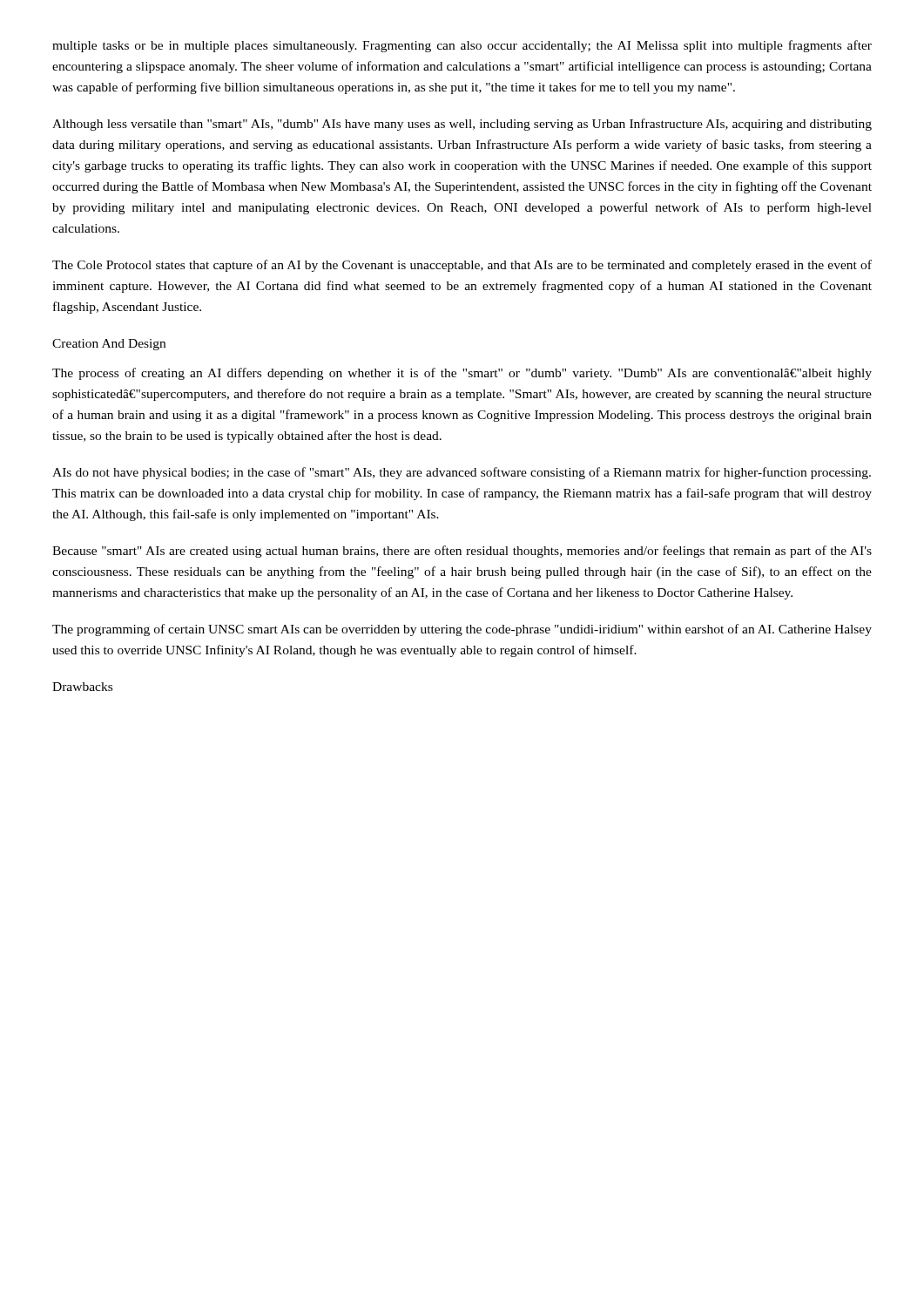Viewport: 924px width, 1307px height.
Task: Find the passage starting "The Cole Protocol states that"
Action: click(462, 286)
